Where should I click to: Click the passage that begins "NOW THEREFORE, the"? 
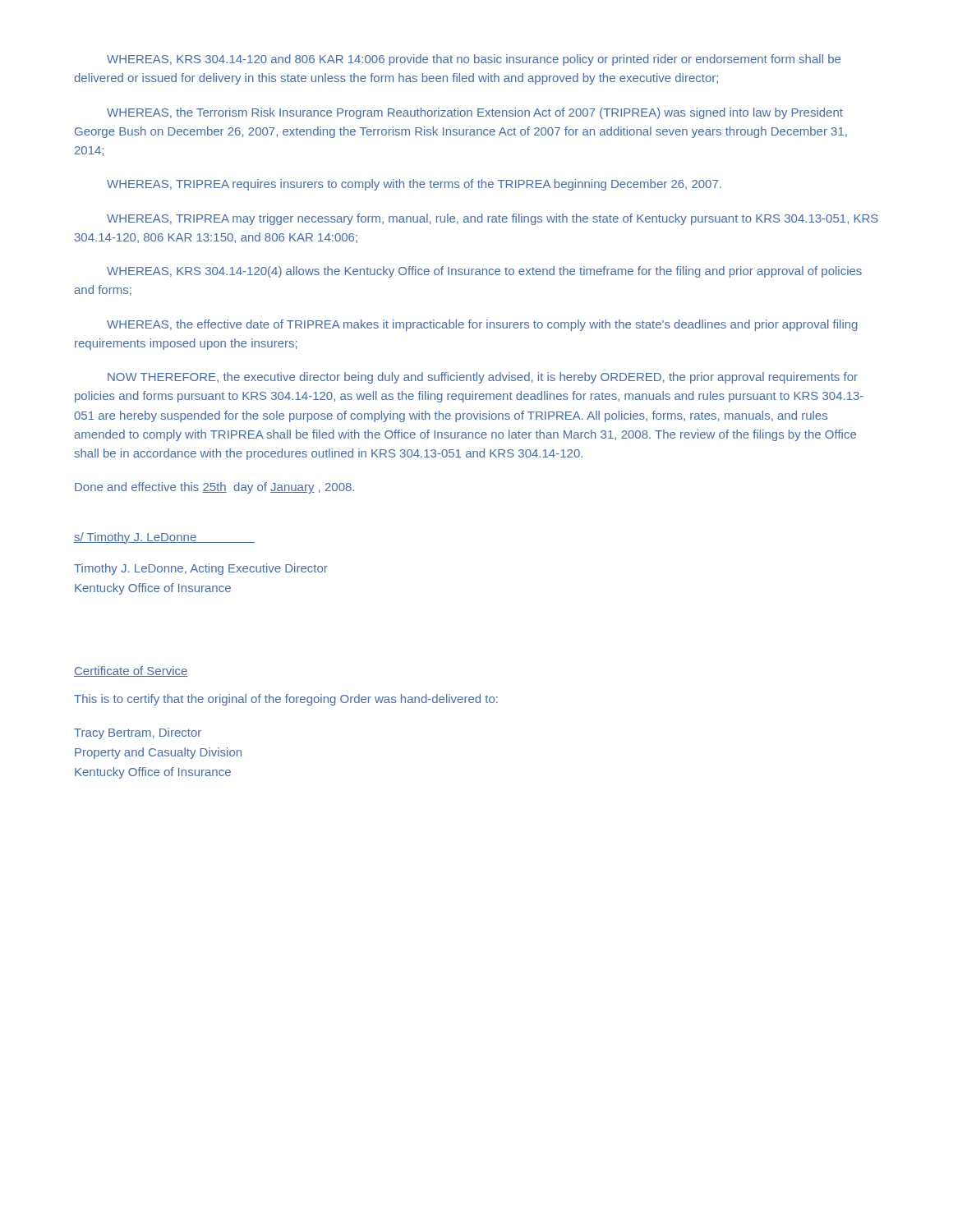click(x=476, y=415)
